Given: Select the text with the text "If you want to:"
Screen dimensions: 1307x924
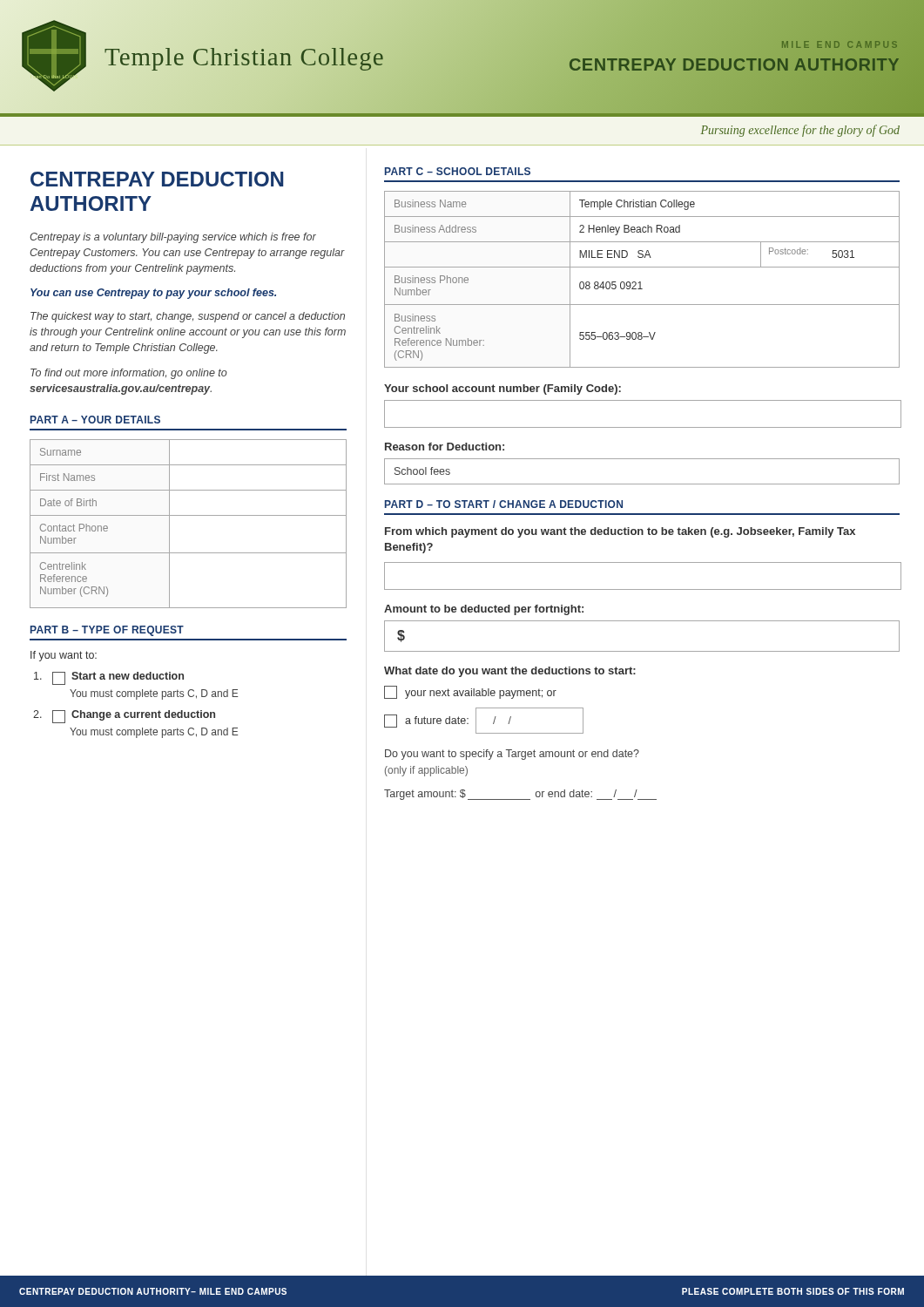Looking at the screenshot, I should [63, 655].
